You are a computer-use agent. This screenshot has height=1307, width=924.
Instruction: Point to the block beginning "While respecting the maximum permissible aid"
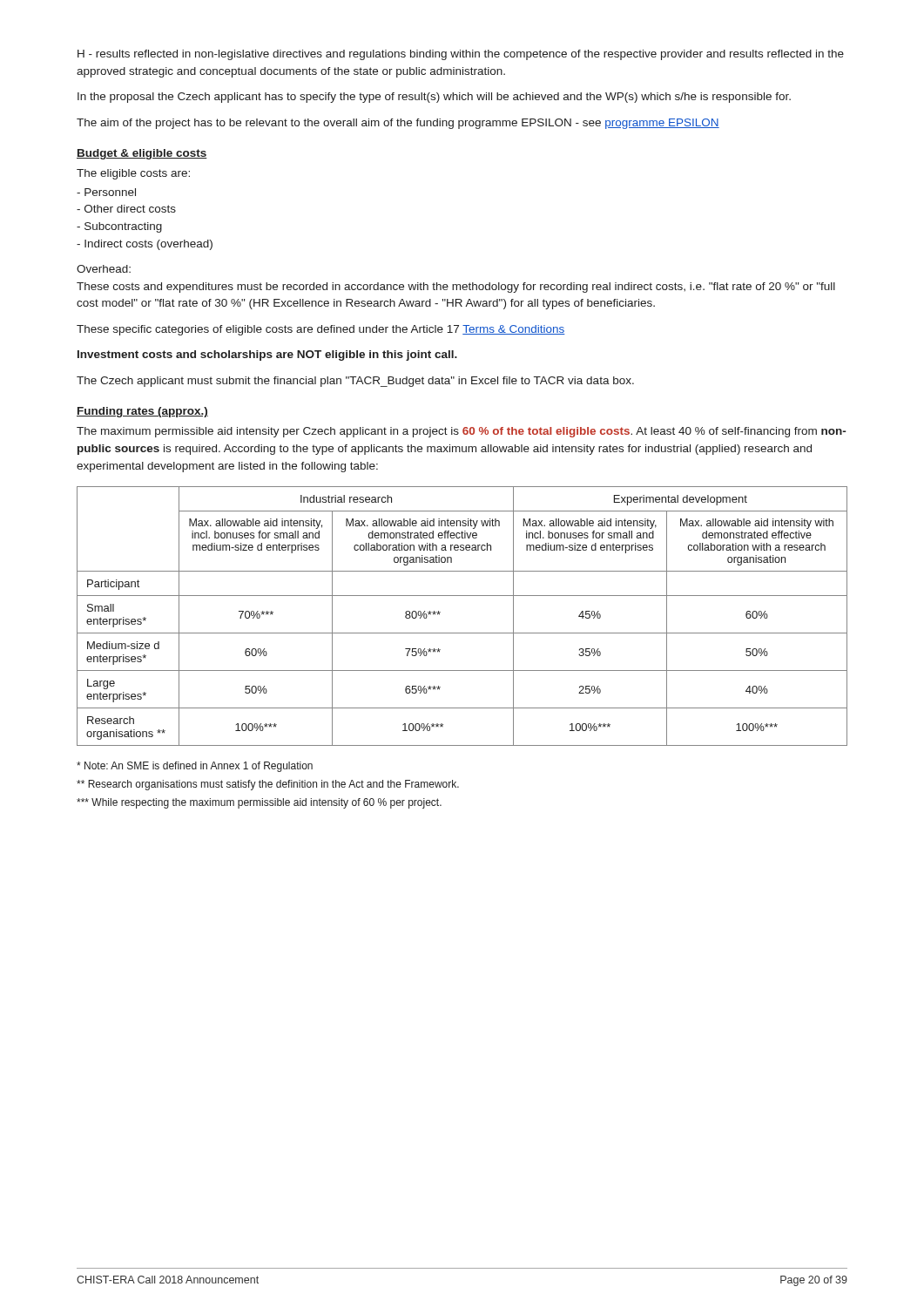259,803
